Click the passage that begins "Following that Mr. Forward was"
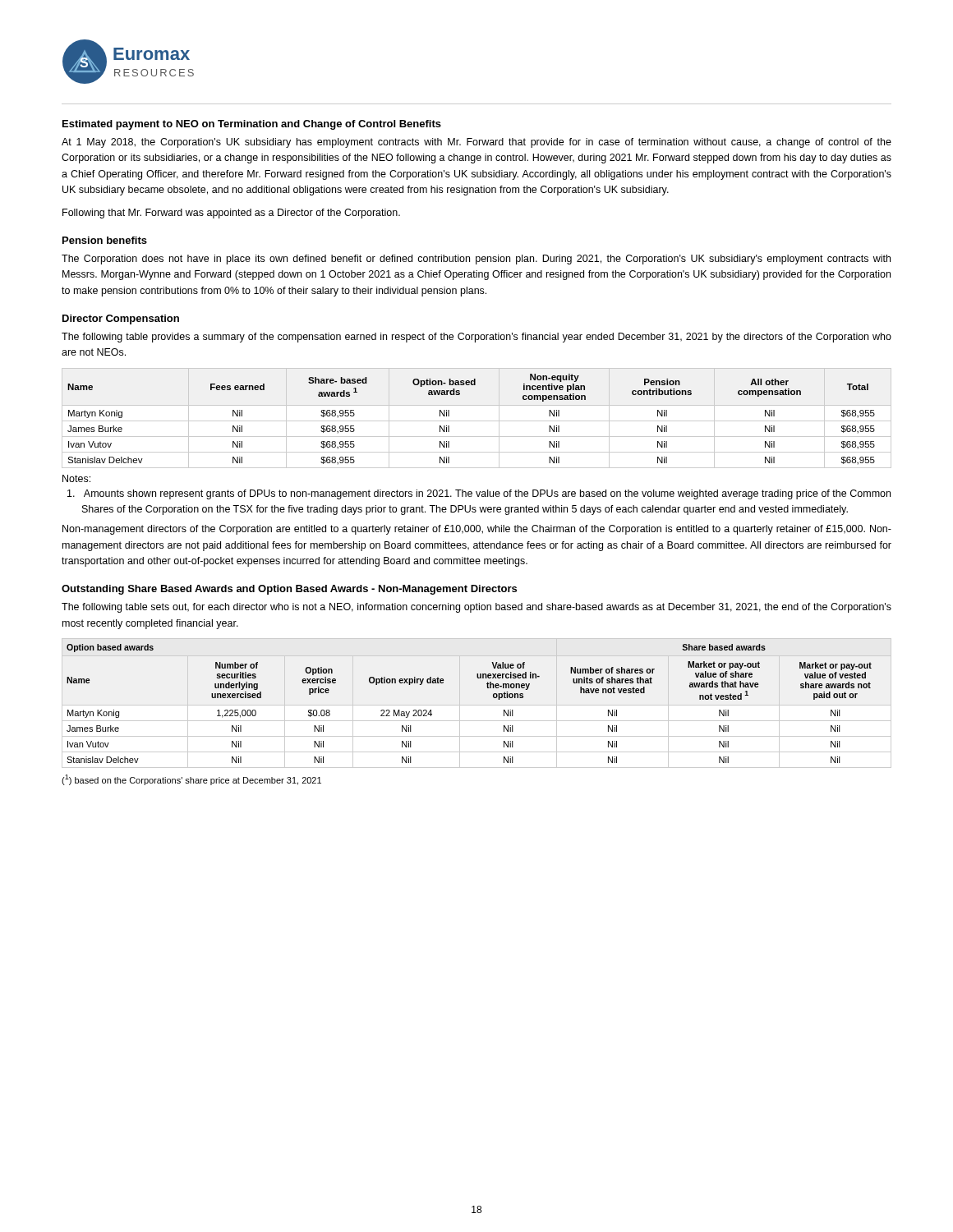This screenshot has height=1232, width=953. [x=231, y=212]
